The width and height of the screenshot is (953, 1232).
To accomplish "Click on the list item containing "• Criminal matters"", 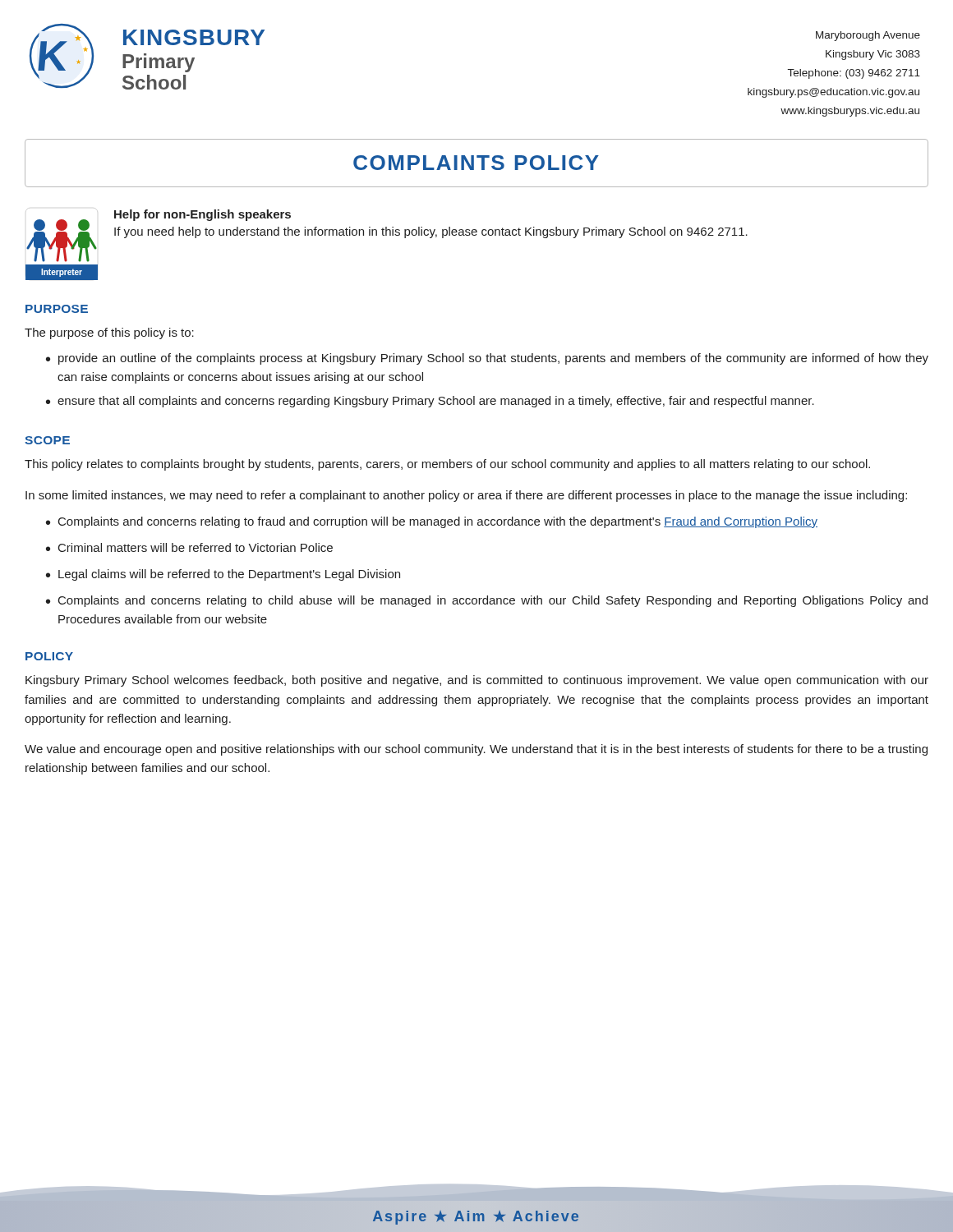I will coord(189,547).
